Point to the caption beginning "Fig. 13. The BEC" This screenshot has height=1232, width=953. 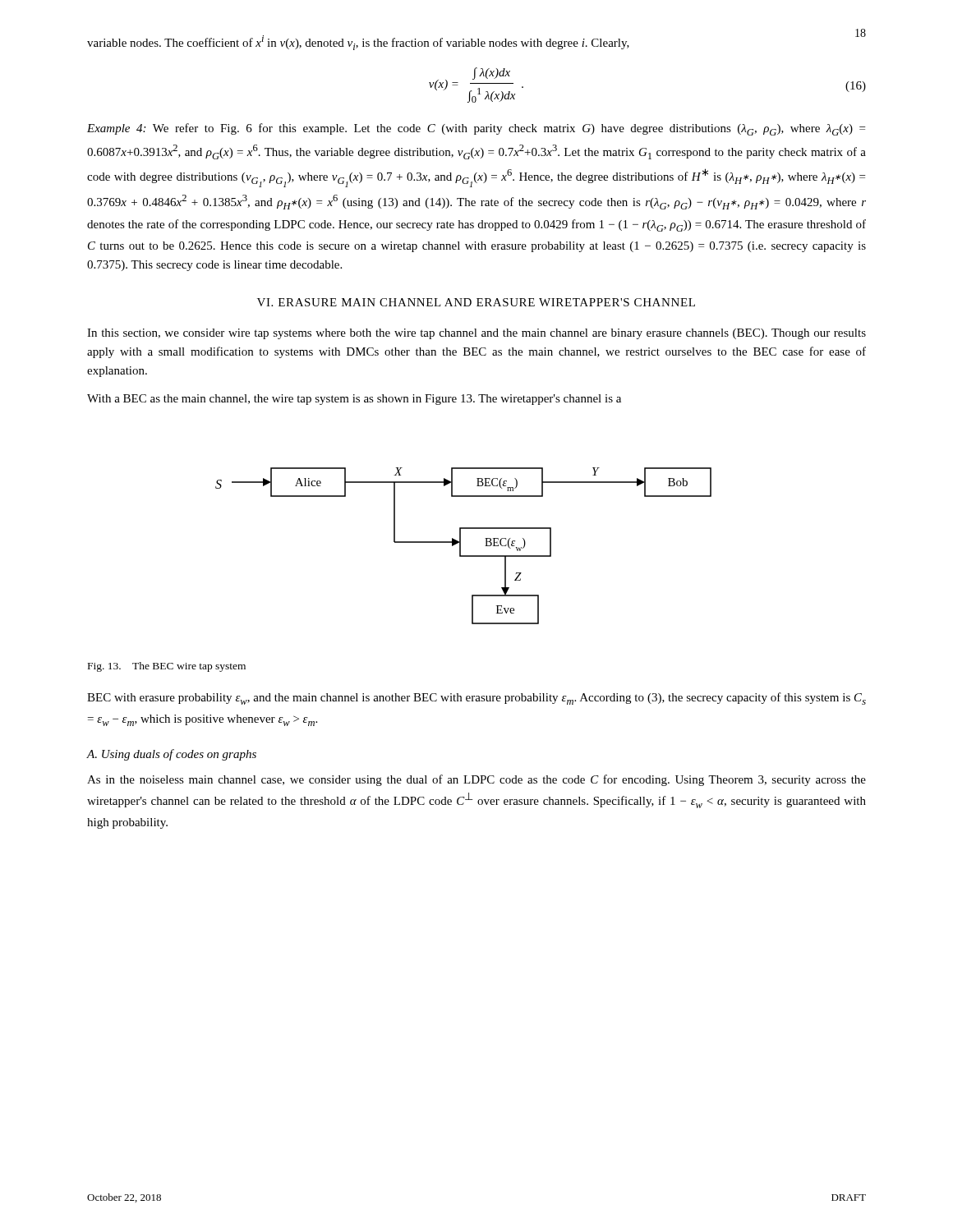[x=167, y=666]
